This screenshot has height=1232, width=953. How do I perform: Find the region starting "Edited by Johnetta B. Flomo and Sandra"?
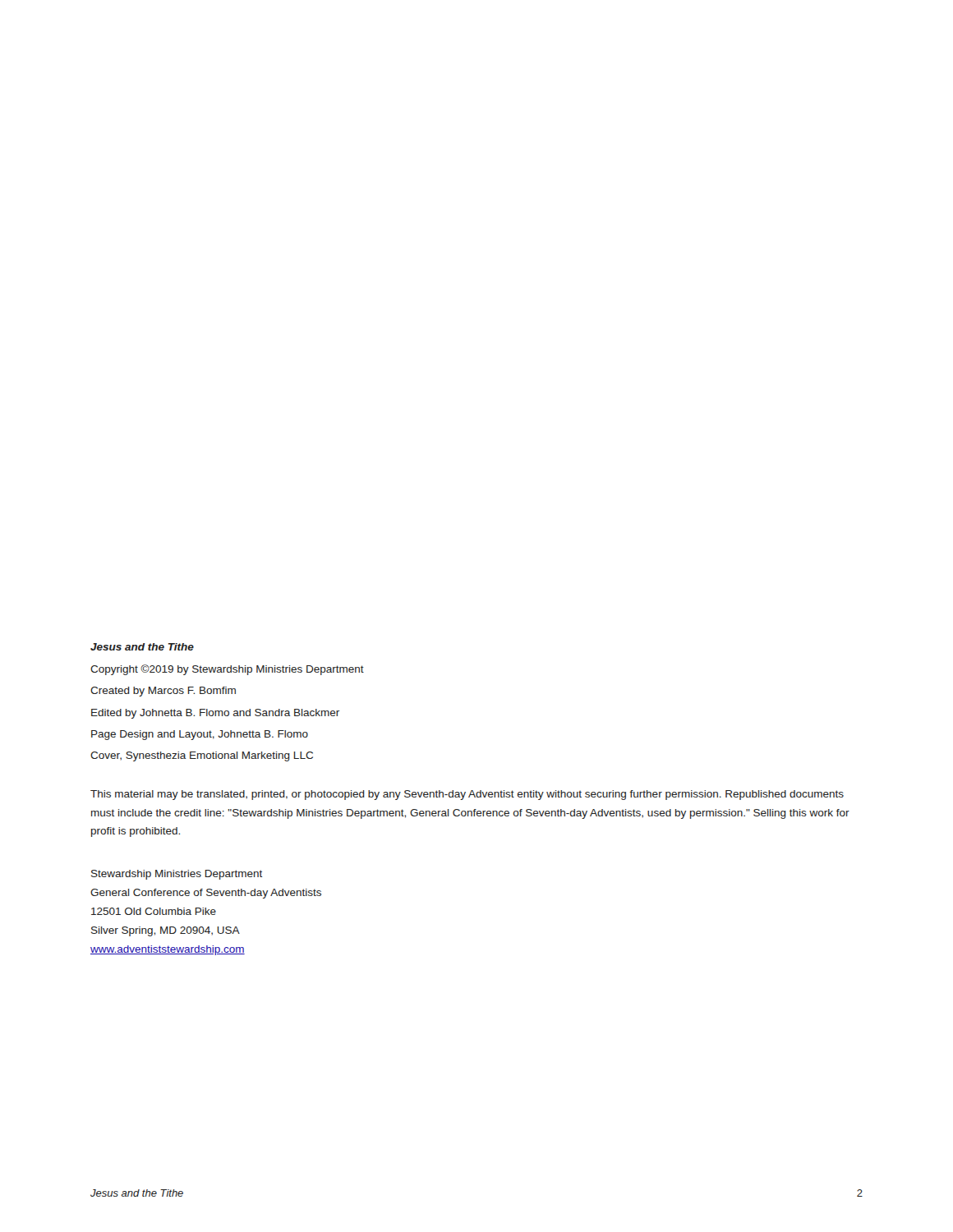coord(215,712)
